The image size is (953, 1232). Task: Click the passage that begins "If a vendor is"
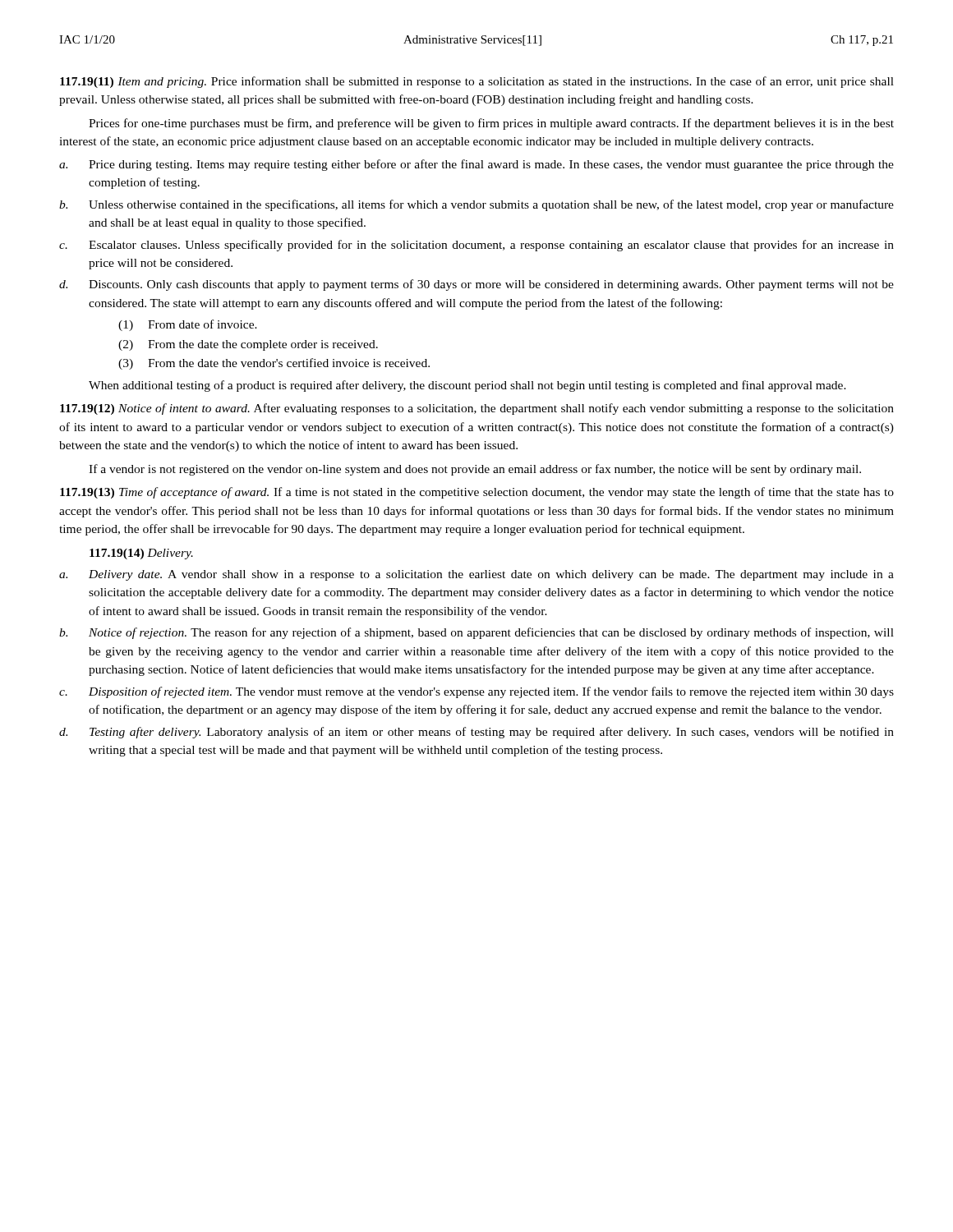pyautogui.click(x=476, y=469)
